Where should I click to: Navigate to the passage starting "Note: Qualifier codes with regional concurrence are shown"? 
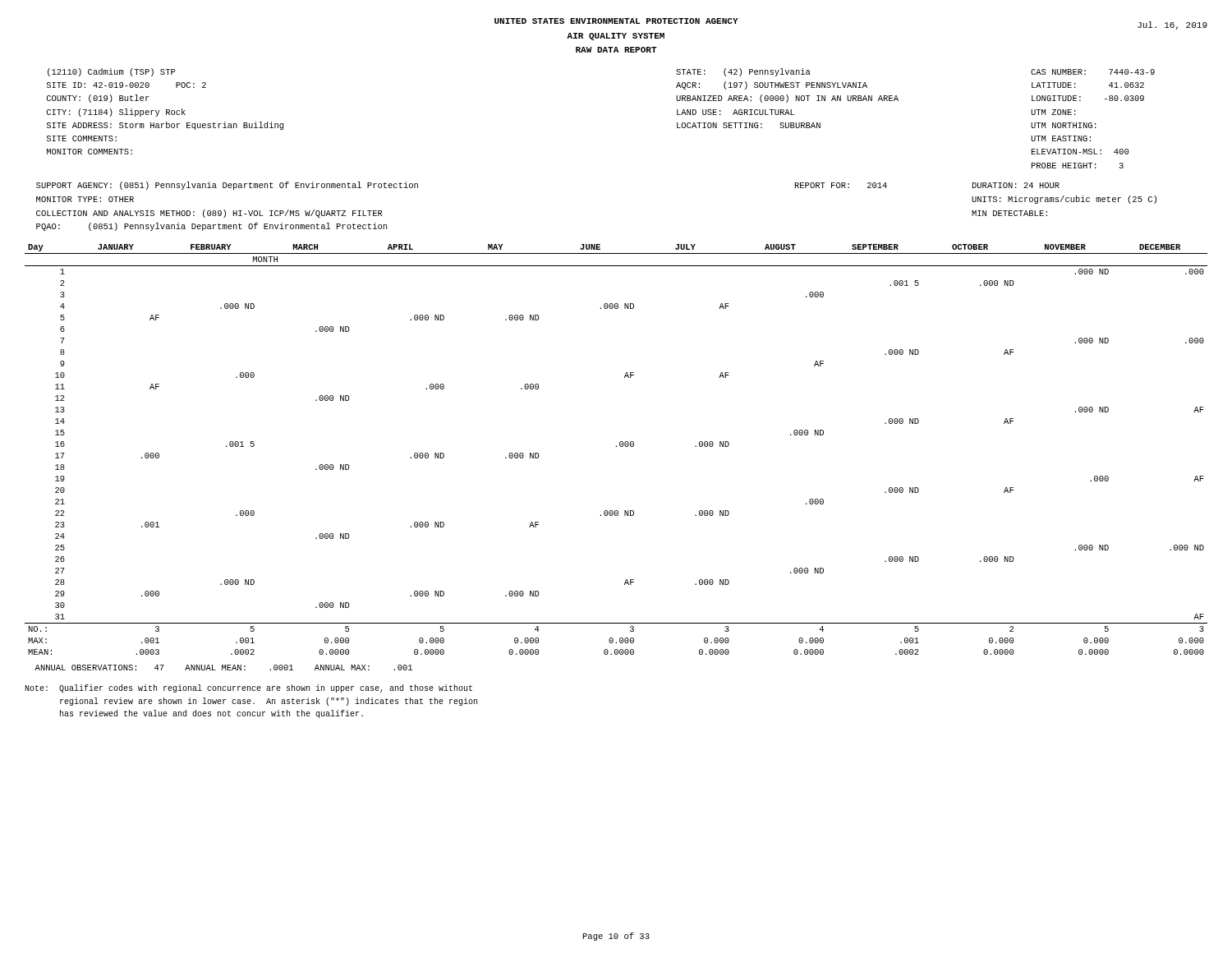click(251, 702)
